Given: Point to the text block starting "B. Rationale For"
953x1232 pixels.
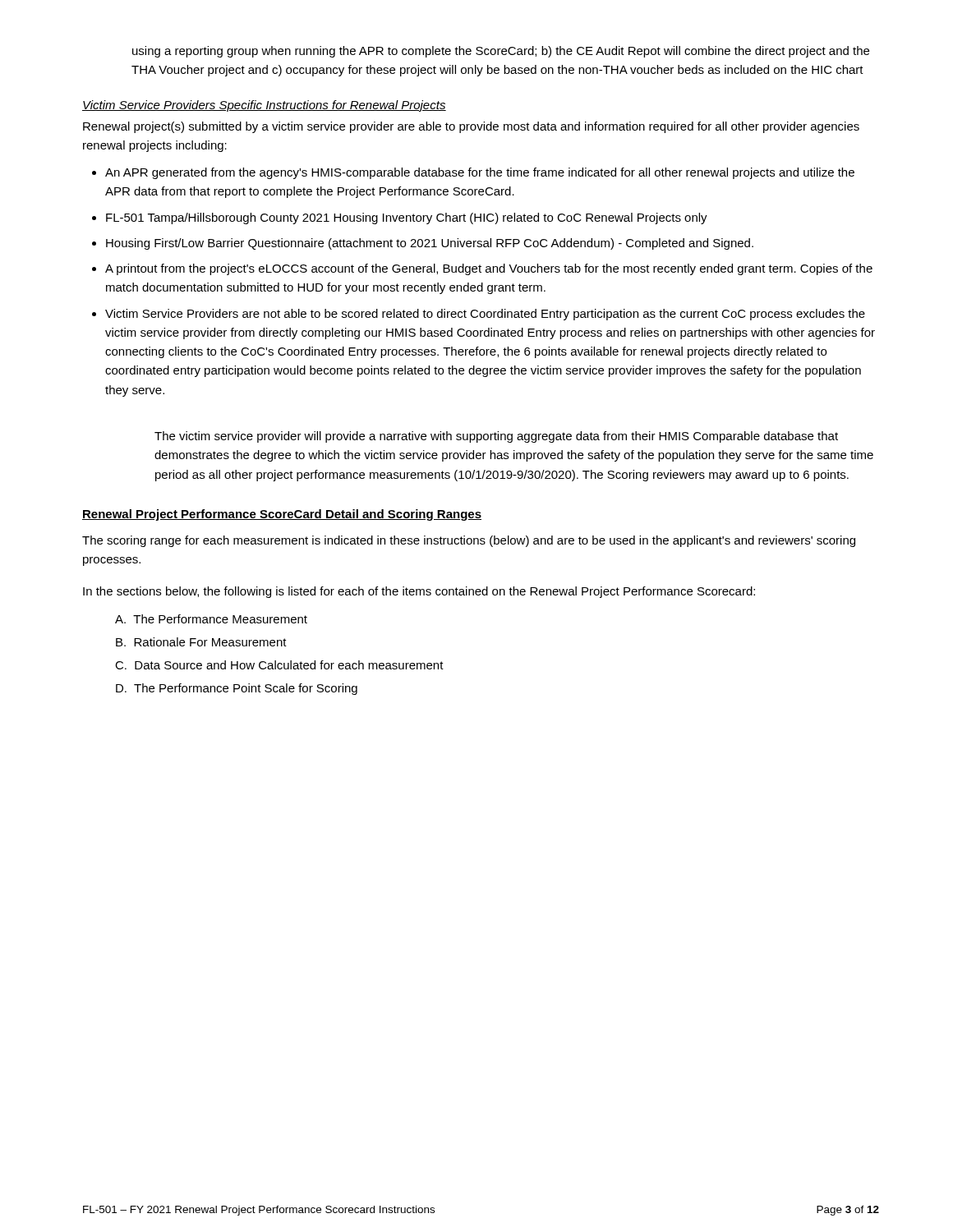Looking at the screenshot, I should point(201,642).
